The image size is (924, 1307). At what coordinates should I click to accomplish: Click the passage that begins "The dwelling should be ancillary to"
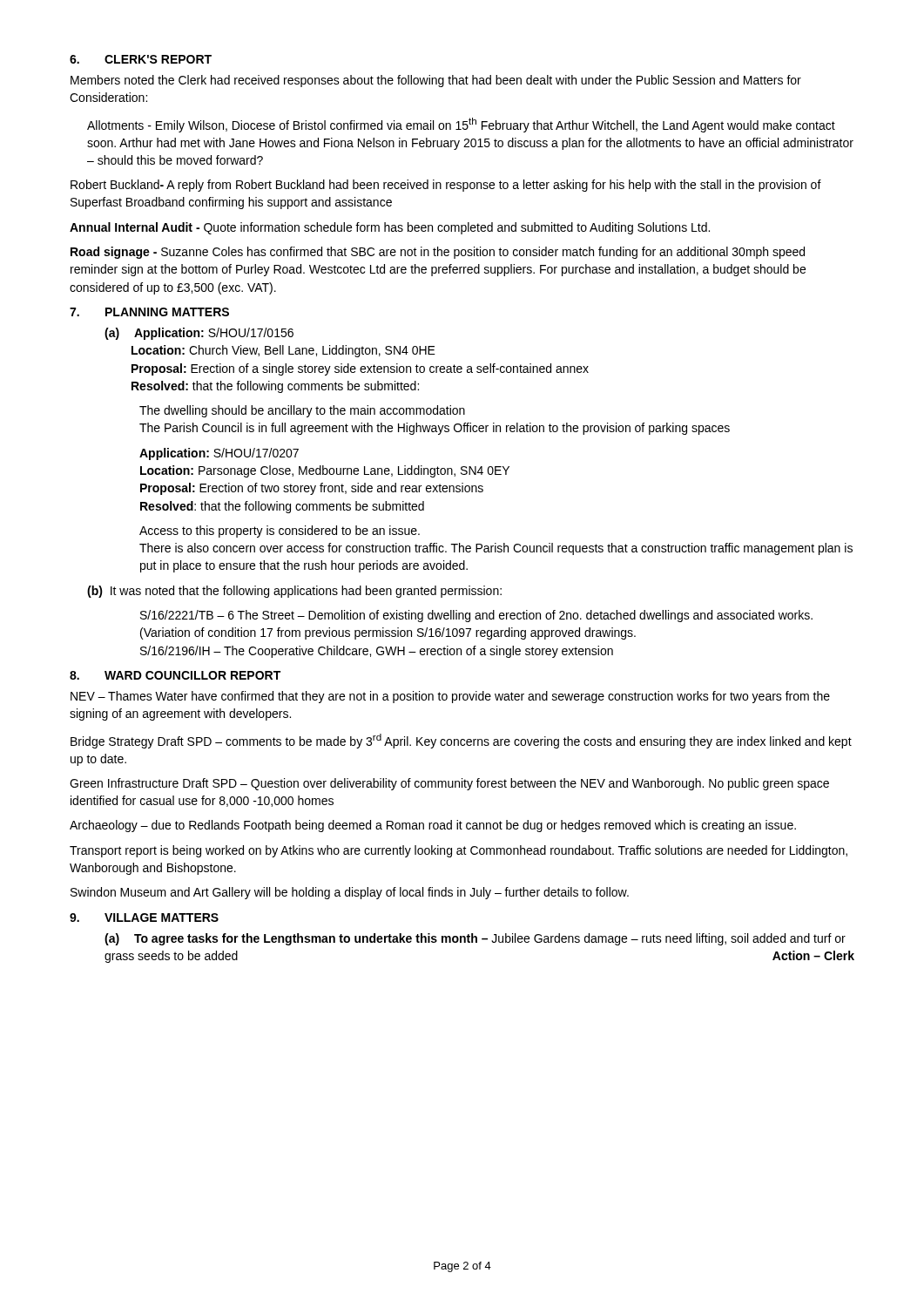[x=435, y=419]
